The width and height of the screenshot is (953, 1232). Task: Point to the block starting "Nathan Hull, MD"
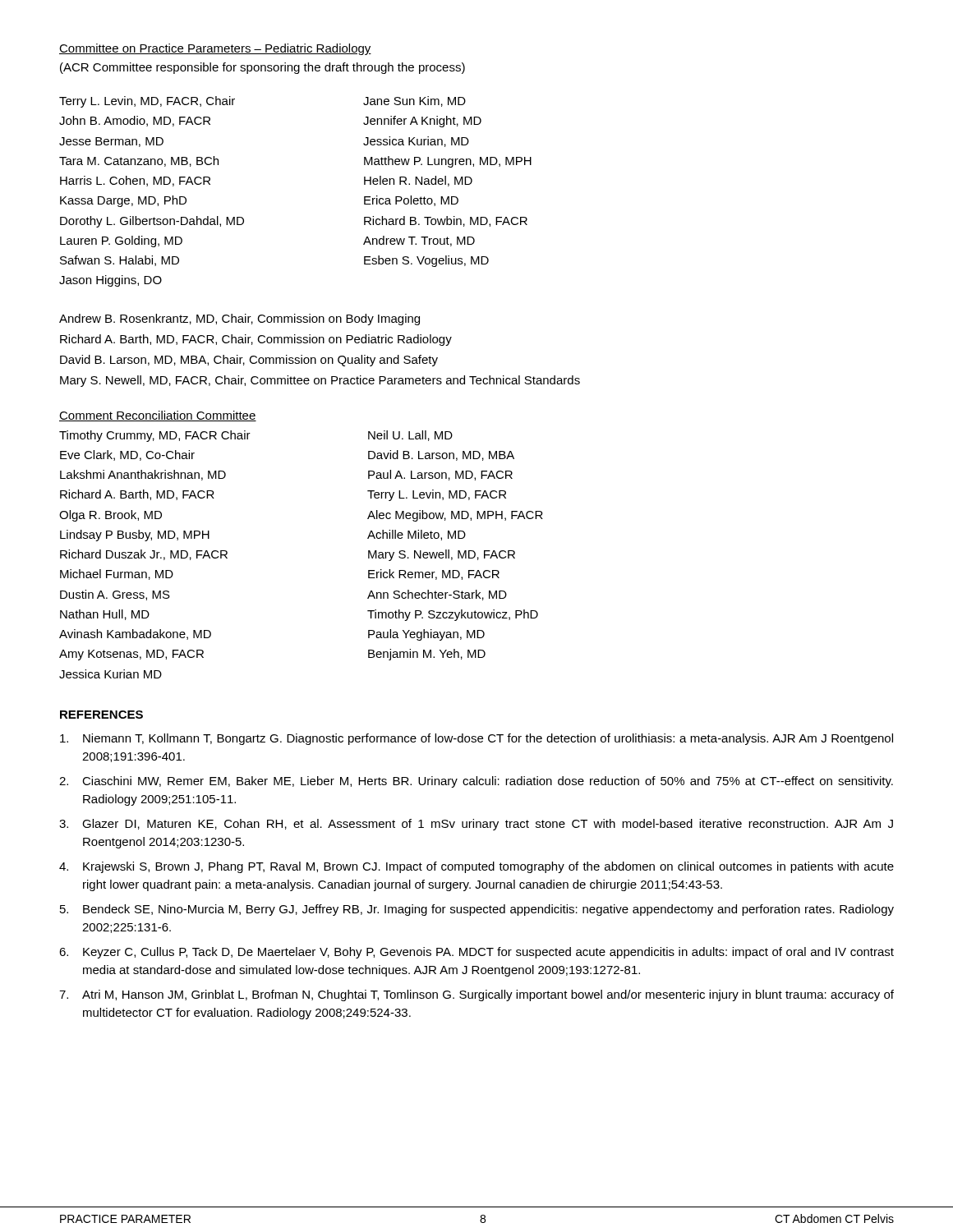104,614
